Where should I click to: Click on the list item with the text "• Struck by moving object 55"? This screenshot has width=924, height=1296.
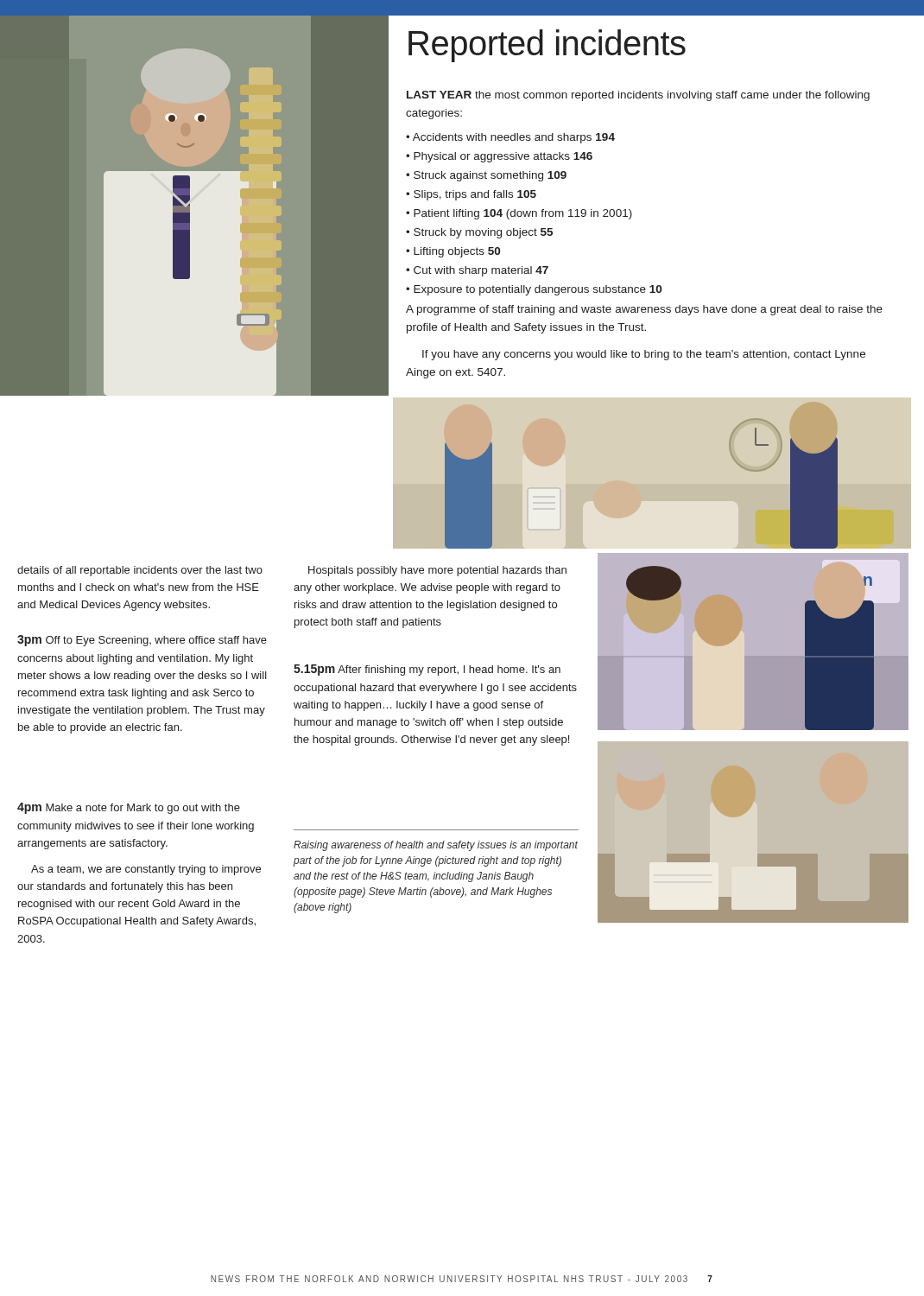(x=480, y=232)
